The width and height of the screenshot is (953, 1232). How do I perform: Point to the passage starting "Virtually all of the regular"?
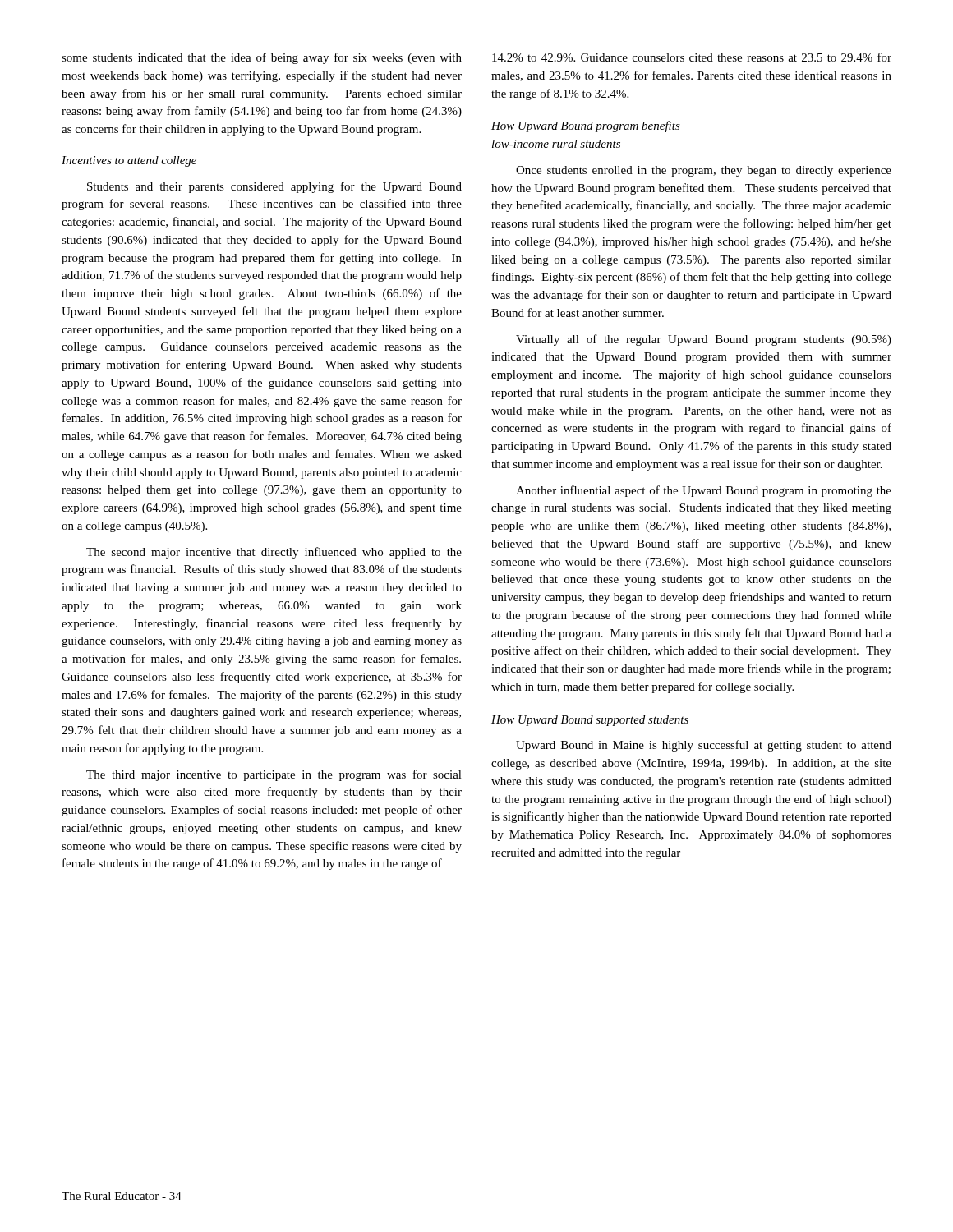[x=691, y=402]
